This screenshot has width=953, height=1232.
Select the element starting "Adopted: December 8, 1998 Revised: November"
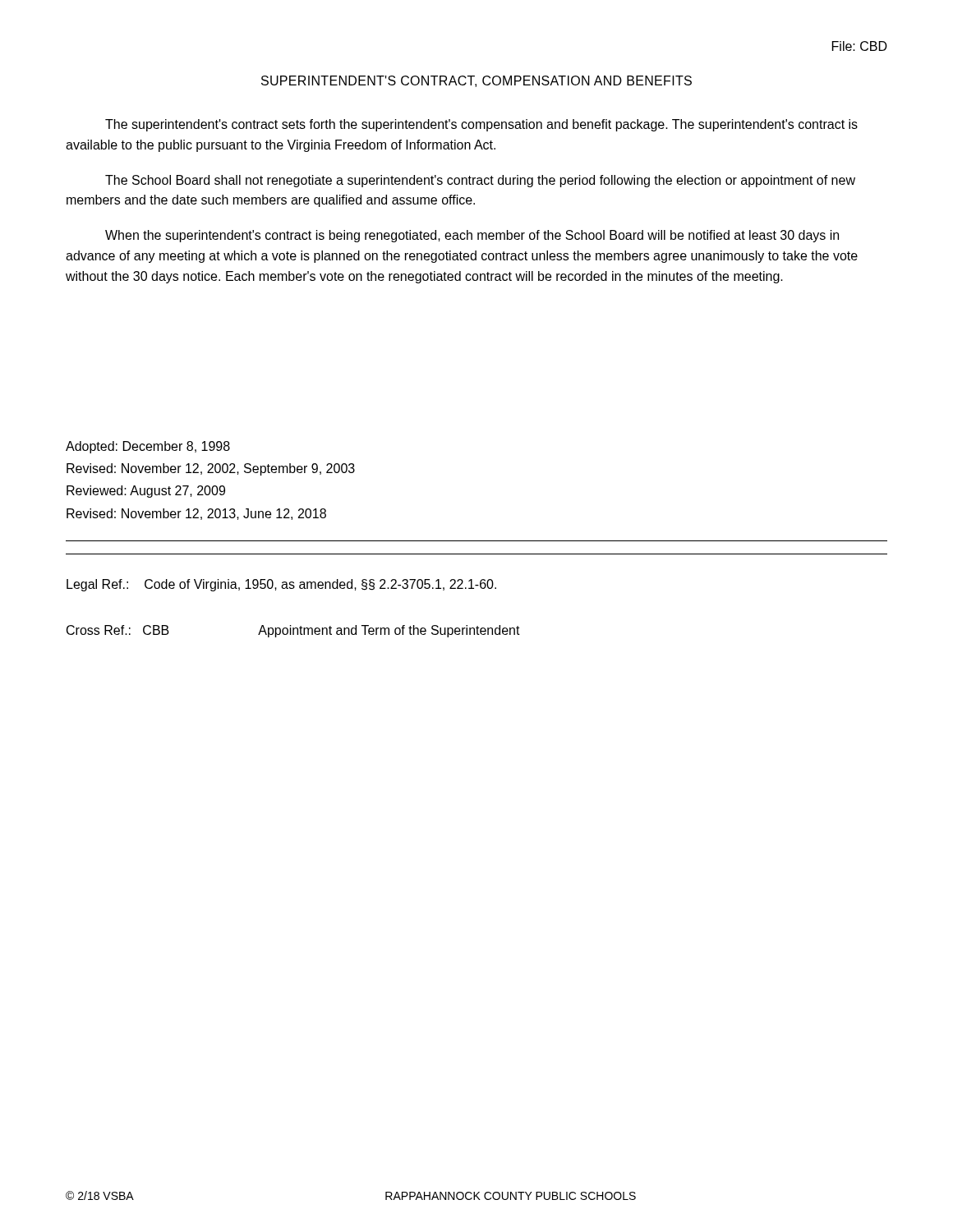(x=210, y=480)
